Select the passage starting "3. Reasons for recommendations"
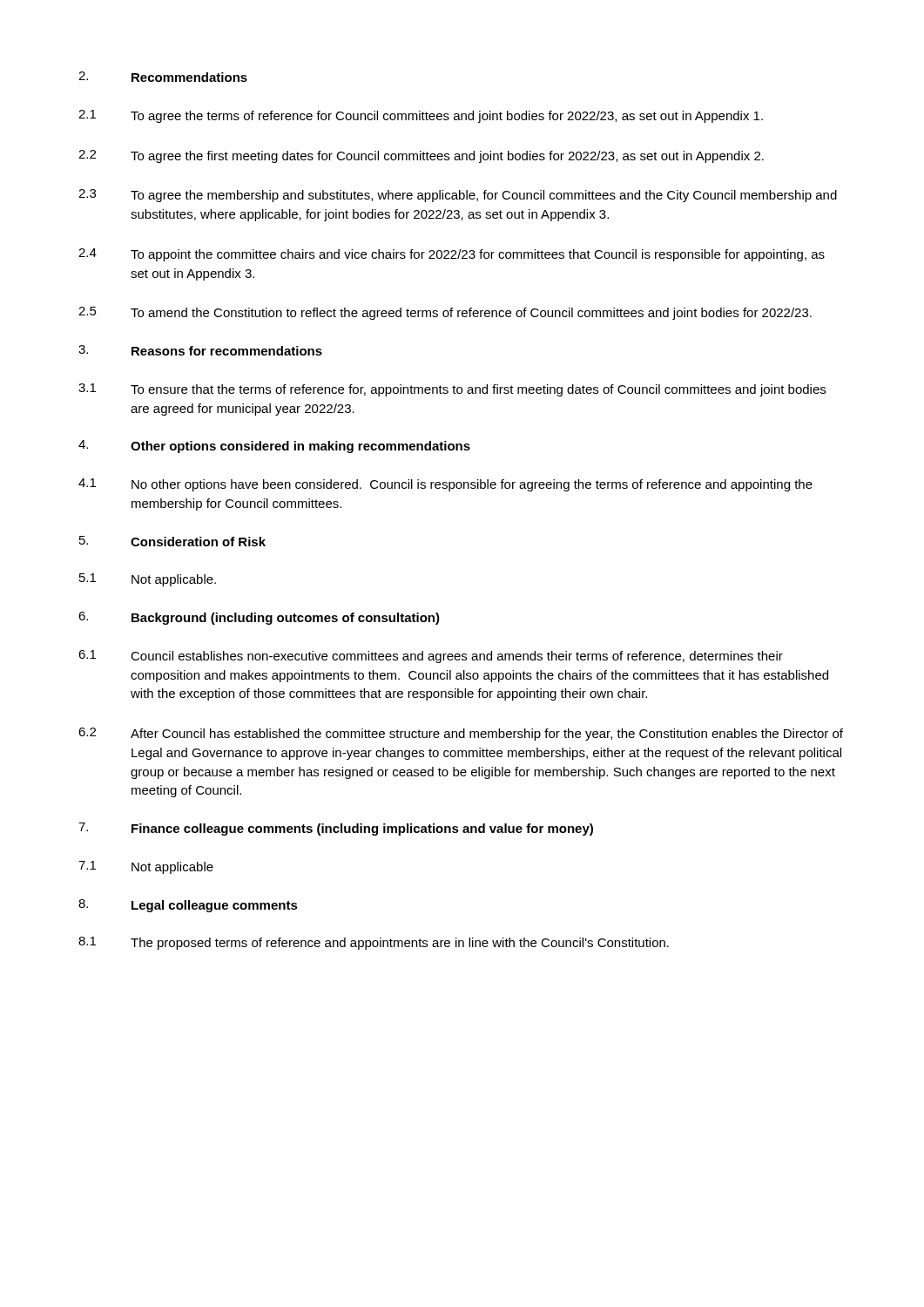924x1307 pixels. 200,350
